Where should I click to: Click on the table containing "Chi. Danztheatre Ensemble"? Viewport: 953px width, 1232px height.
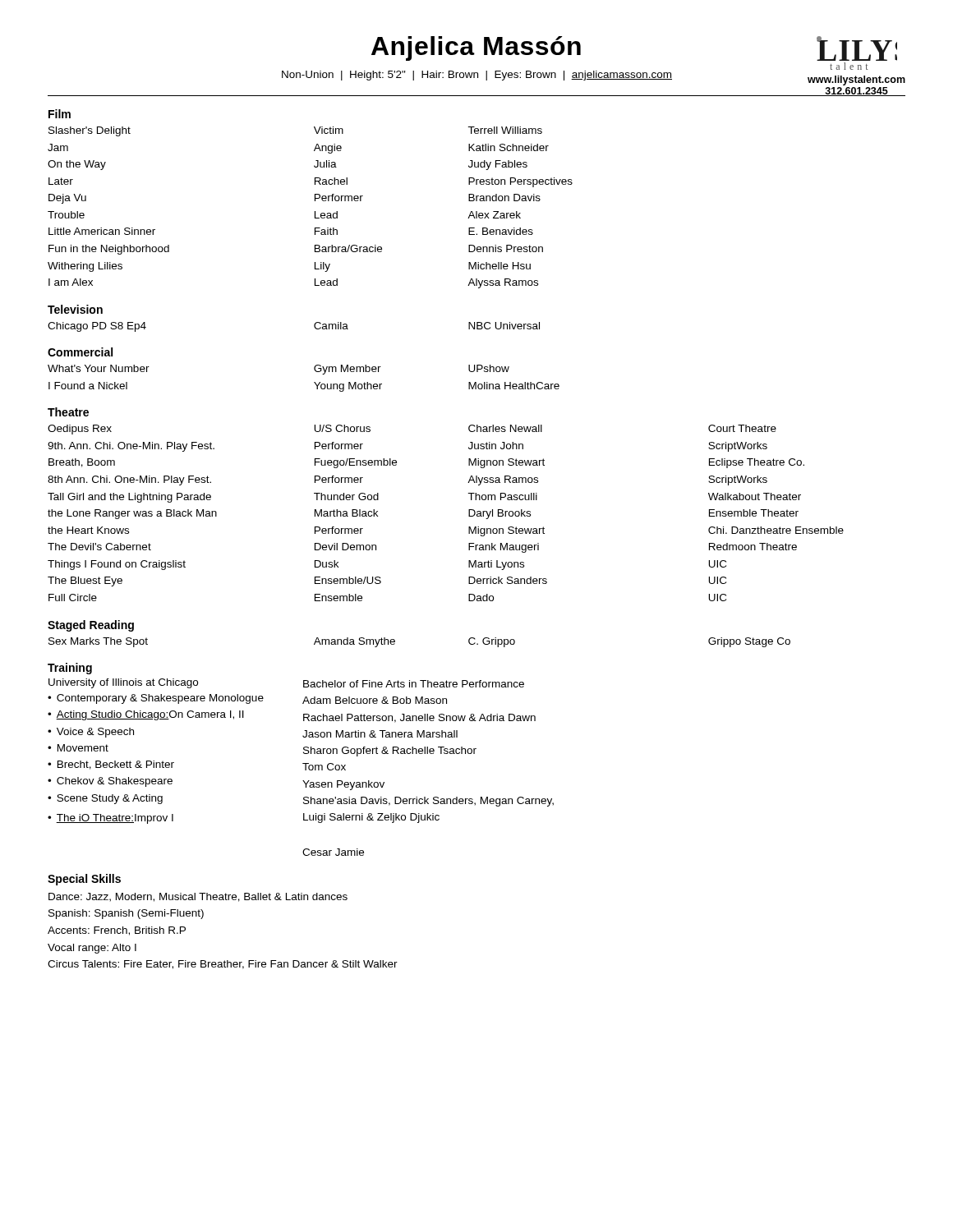tap(476, 514)
